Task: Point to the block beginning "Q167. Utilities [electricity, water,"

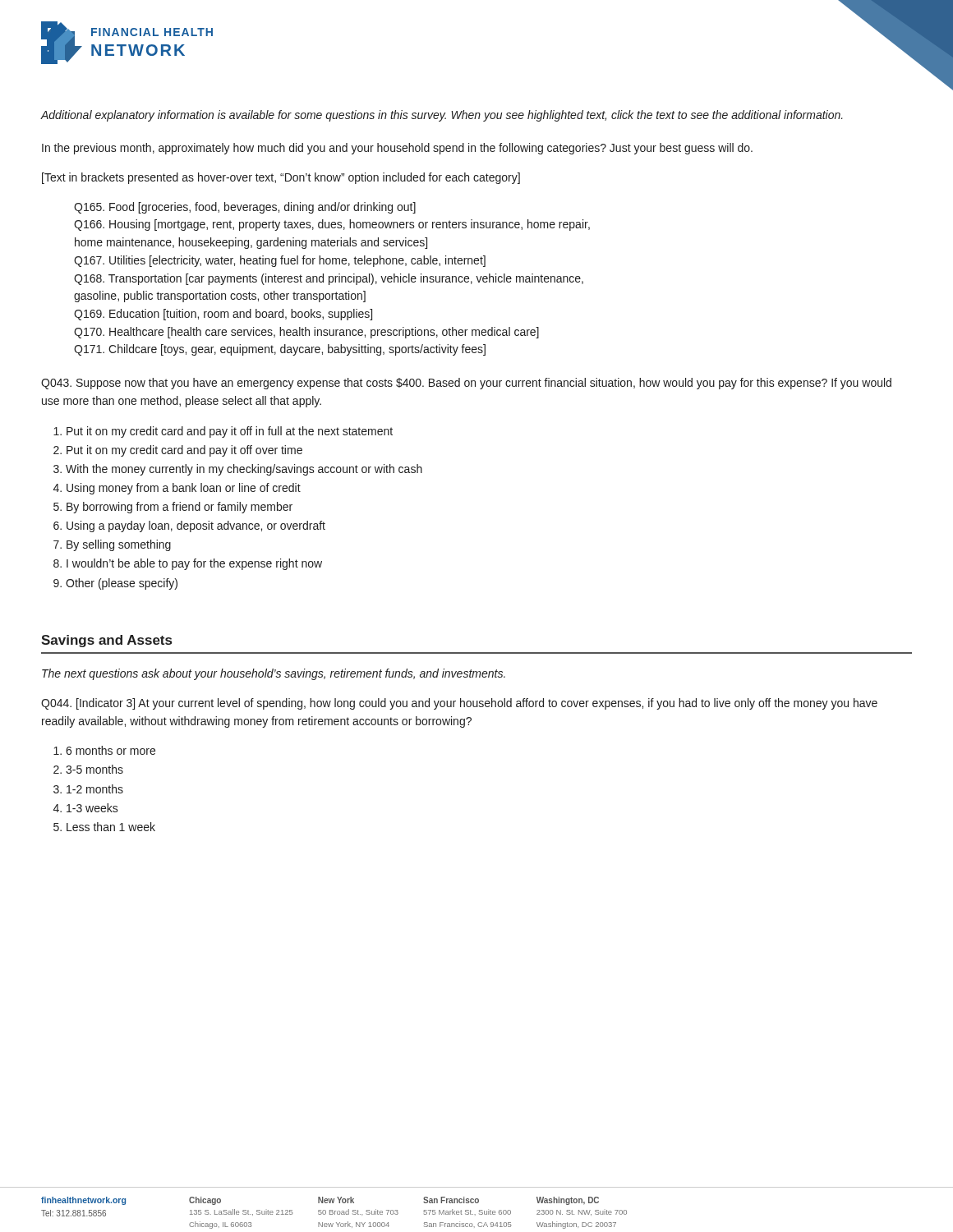Action: pyautogui.click(x=280, y=260)
